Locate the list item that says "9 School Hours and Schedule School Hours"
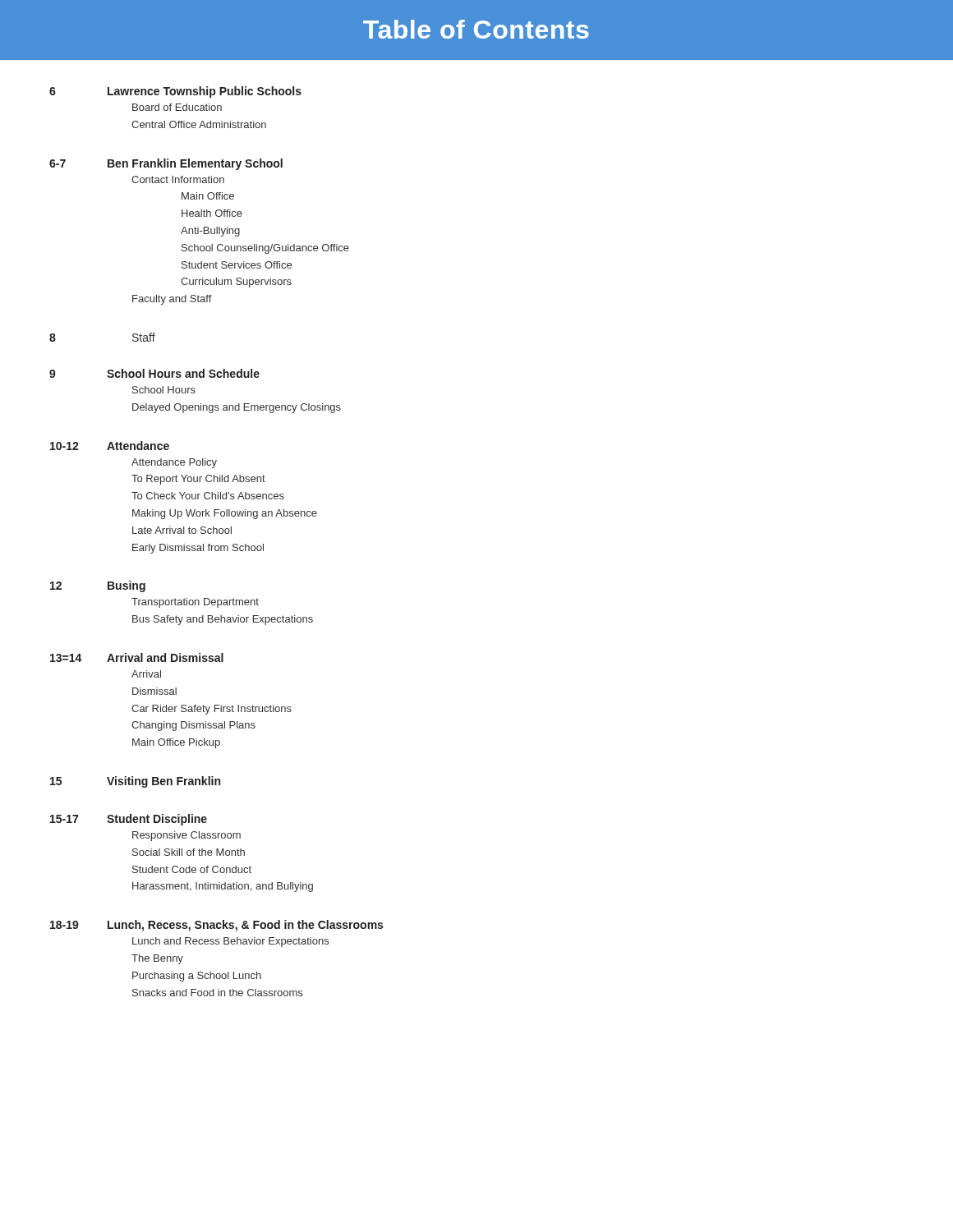 click(x=154, y=373)
